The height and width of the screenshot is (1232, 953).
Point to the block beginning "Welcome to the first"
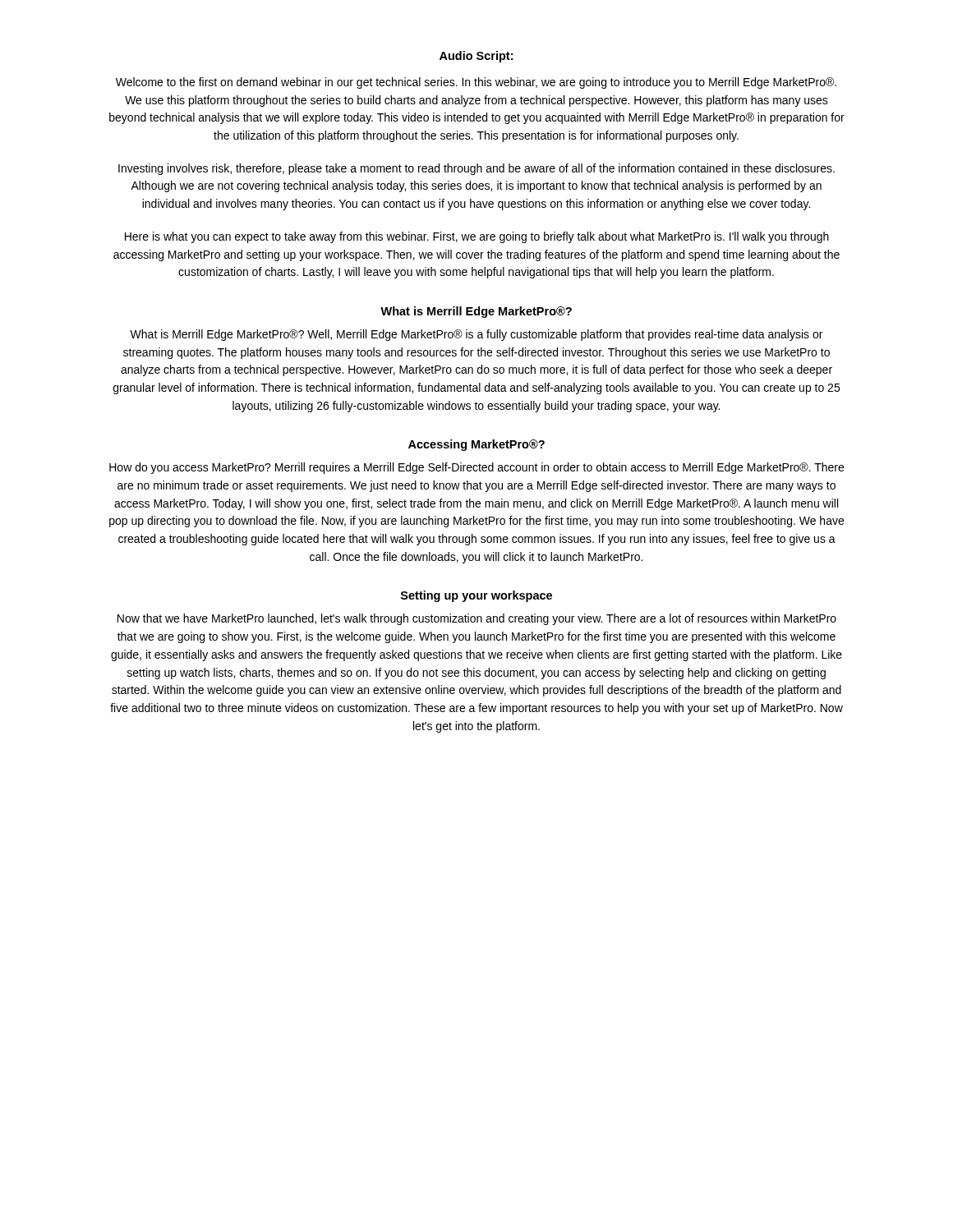[476, 109]
